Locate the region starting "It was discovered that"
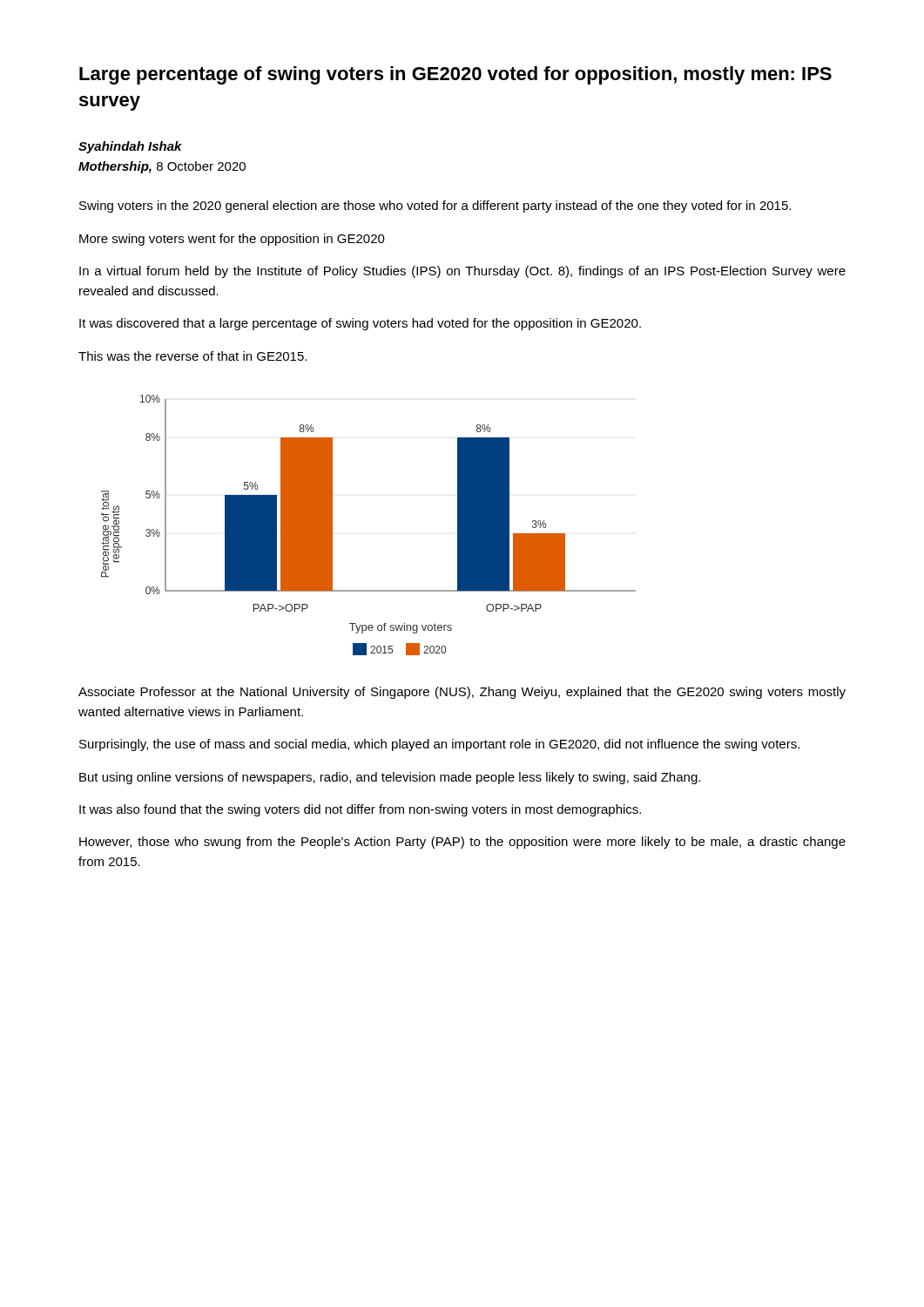 [360, 323]
